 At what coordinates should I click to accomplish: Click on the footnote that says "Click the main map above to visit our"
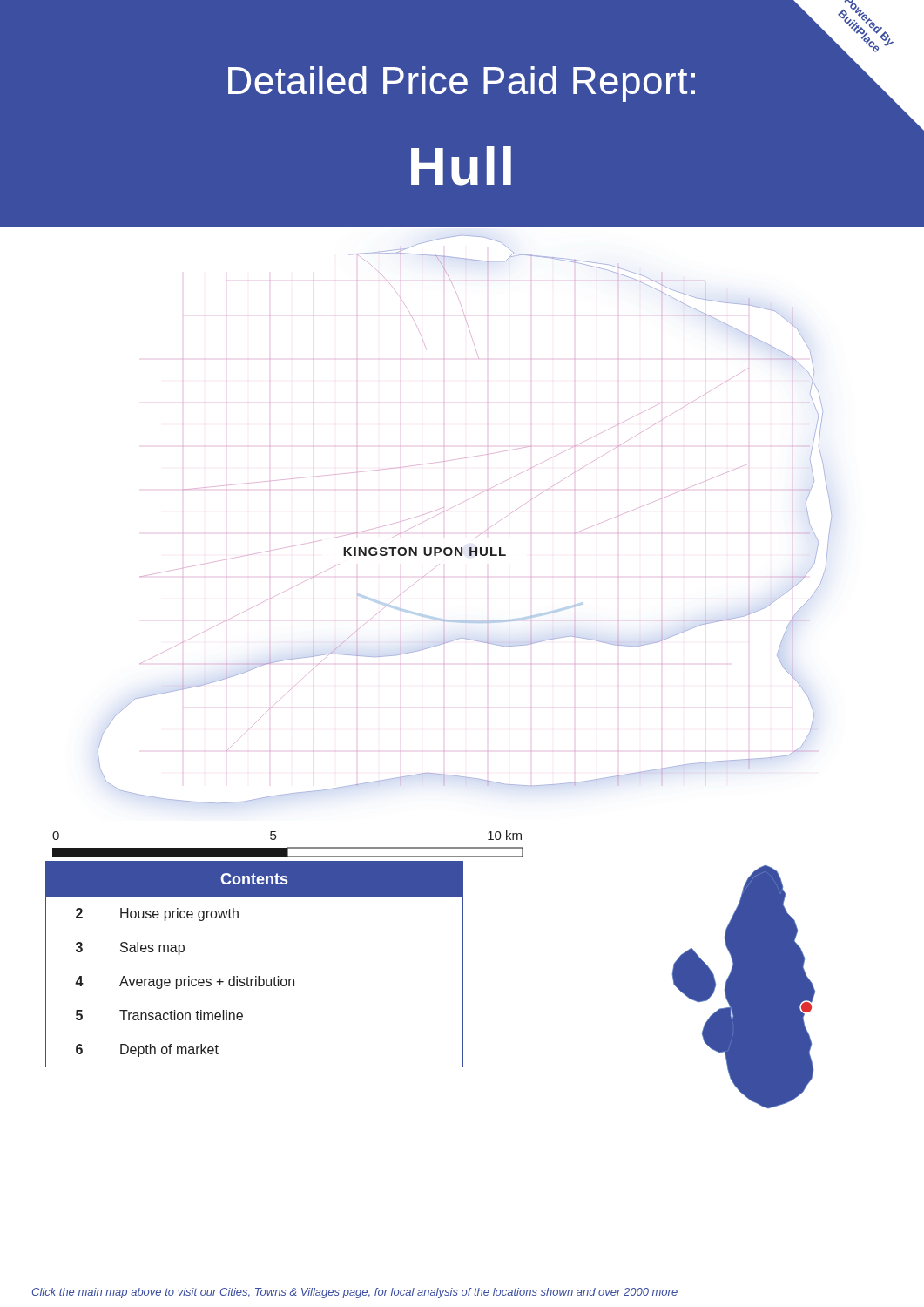(354, 1292)
